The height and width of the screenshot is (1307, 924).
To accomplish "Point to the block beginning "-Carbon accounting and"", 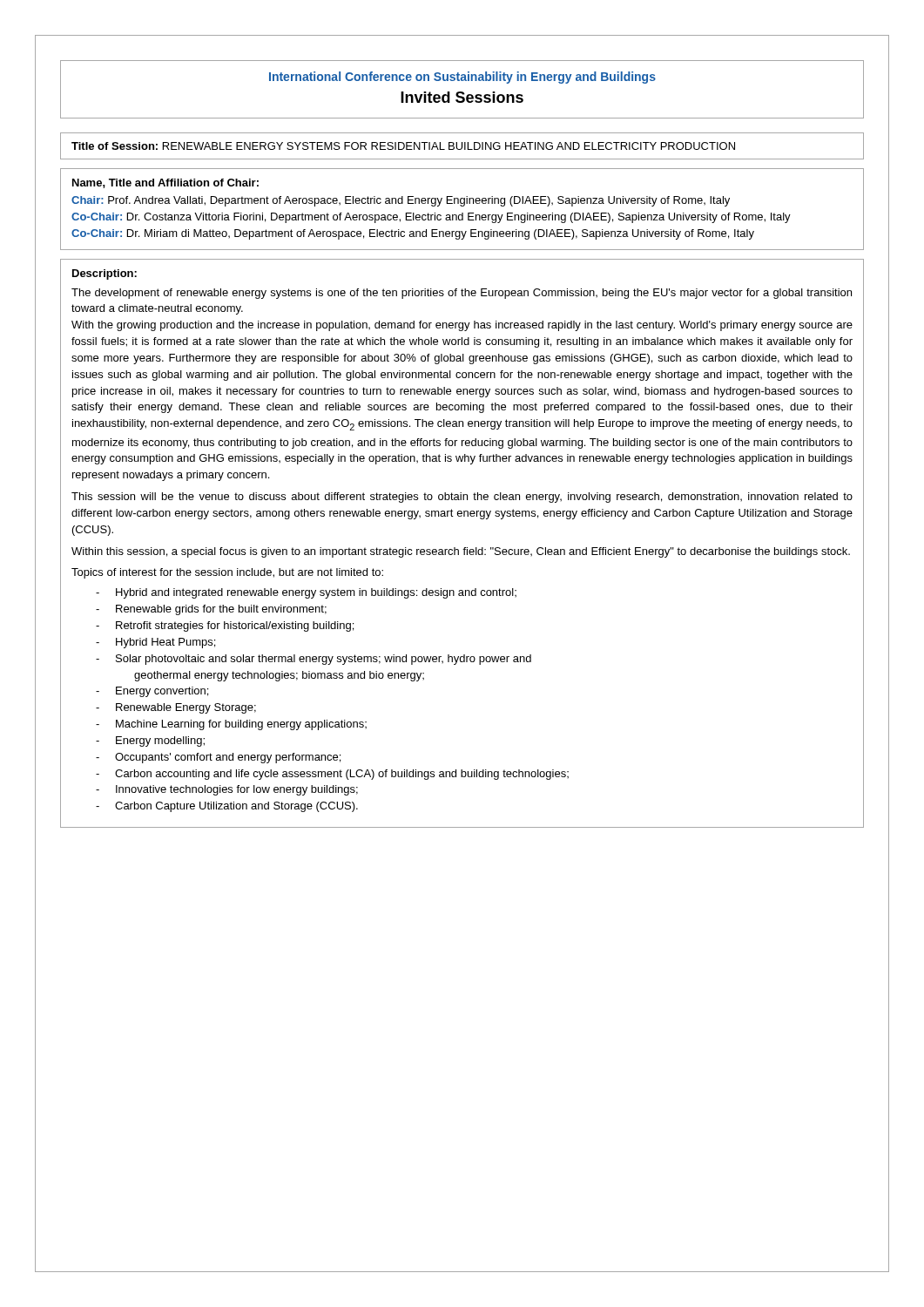I will (333, 774).
